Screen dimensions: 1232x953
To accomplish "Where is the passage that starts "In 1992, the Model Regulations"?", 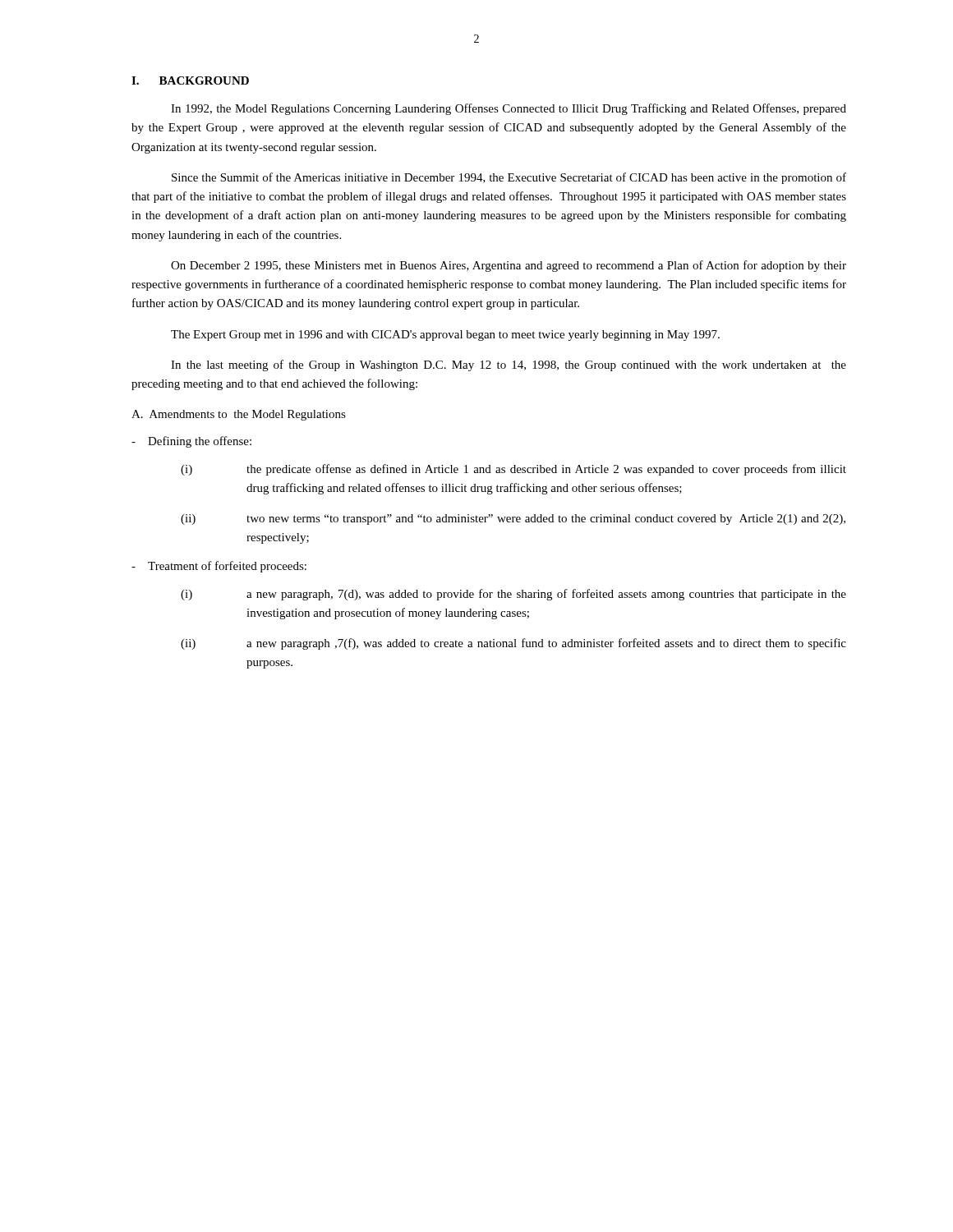I will [489, 128].
